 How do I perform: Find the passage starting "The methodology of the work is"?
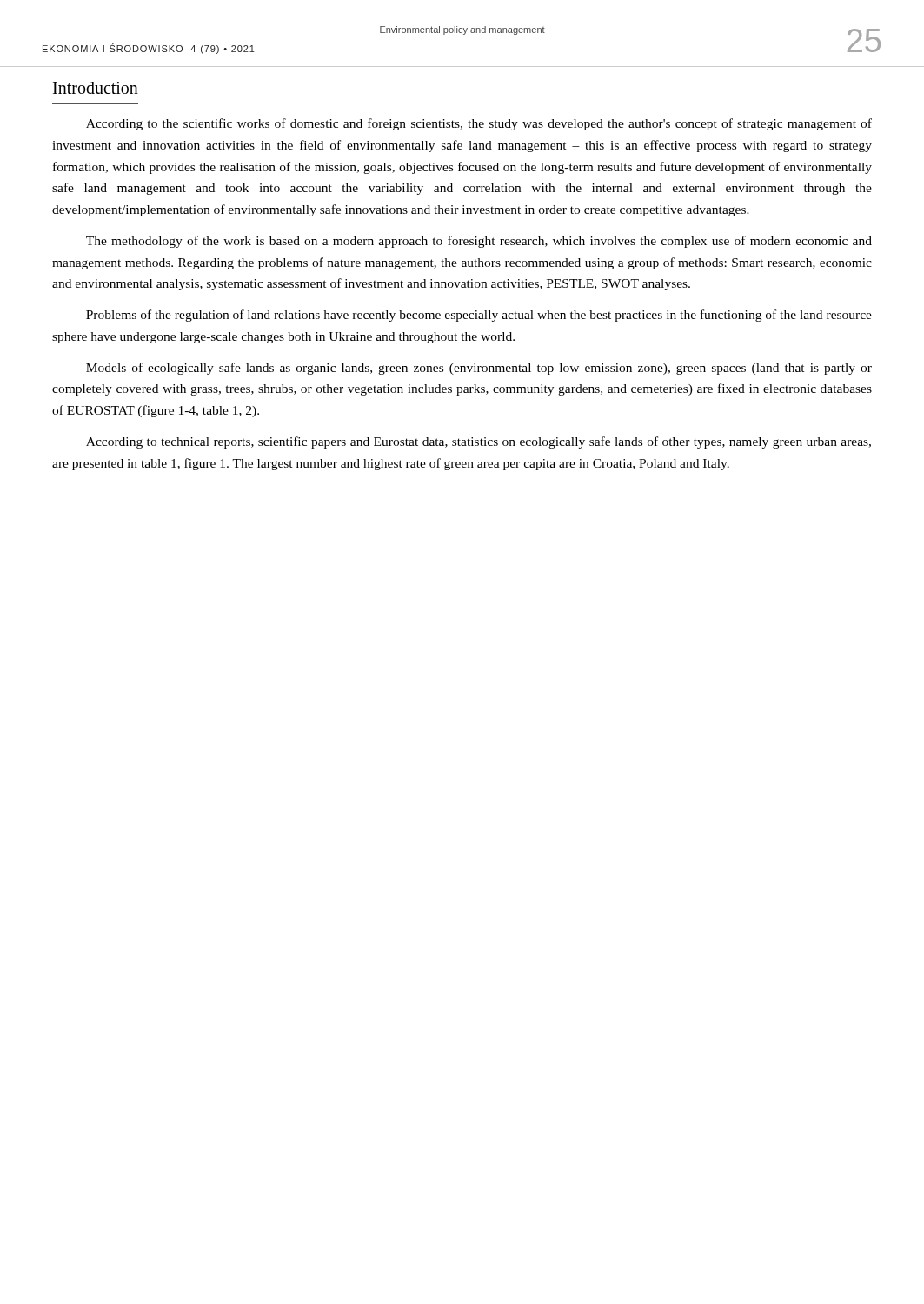pyautogui.click(x=462, y=262)
